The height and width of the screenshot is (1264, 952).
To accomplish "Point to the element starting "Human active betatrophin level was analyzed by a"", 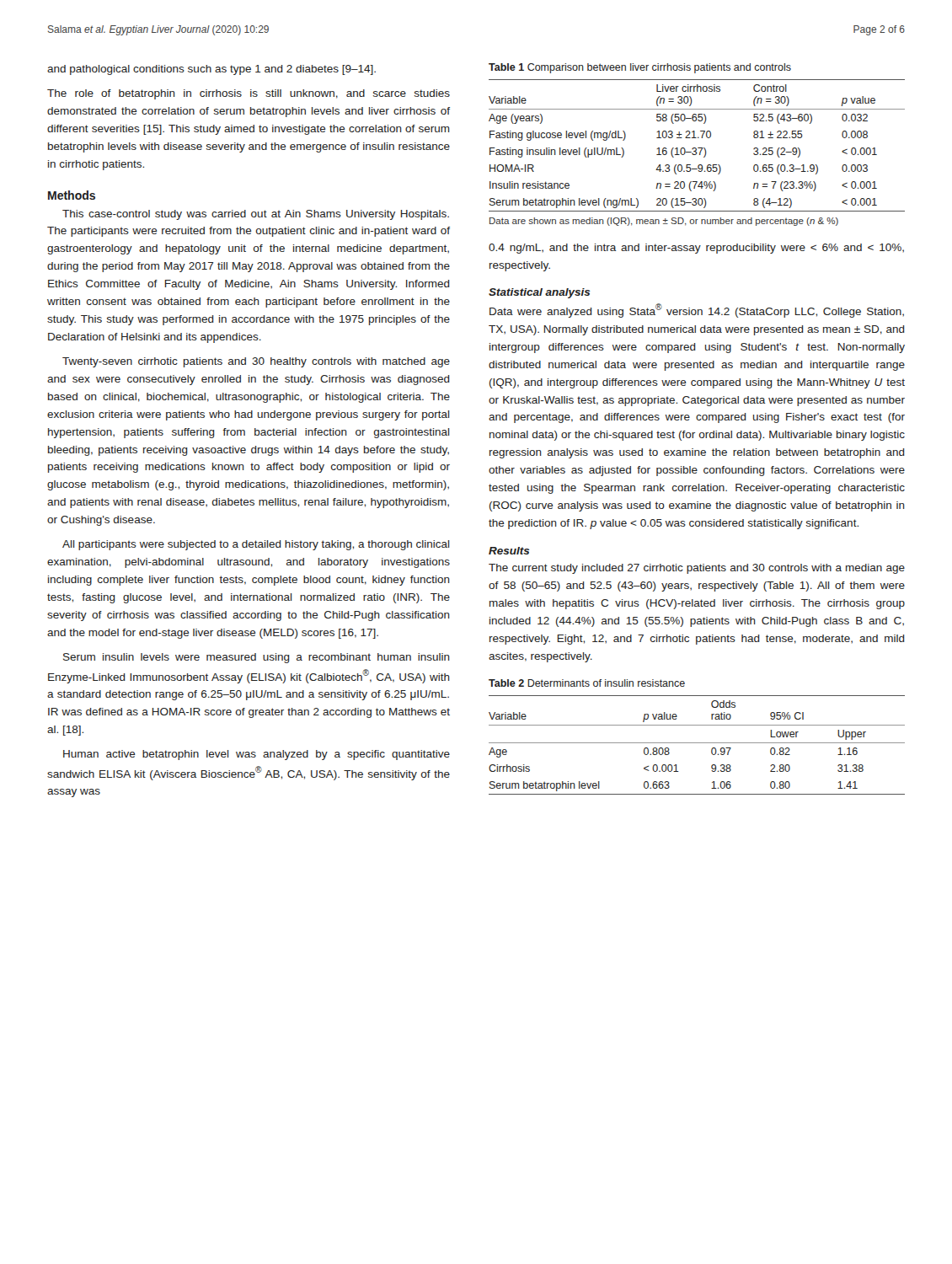I will point(249,773).
